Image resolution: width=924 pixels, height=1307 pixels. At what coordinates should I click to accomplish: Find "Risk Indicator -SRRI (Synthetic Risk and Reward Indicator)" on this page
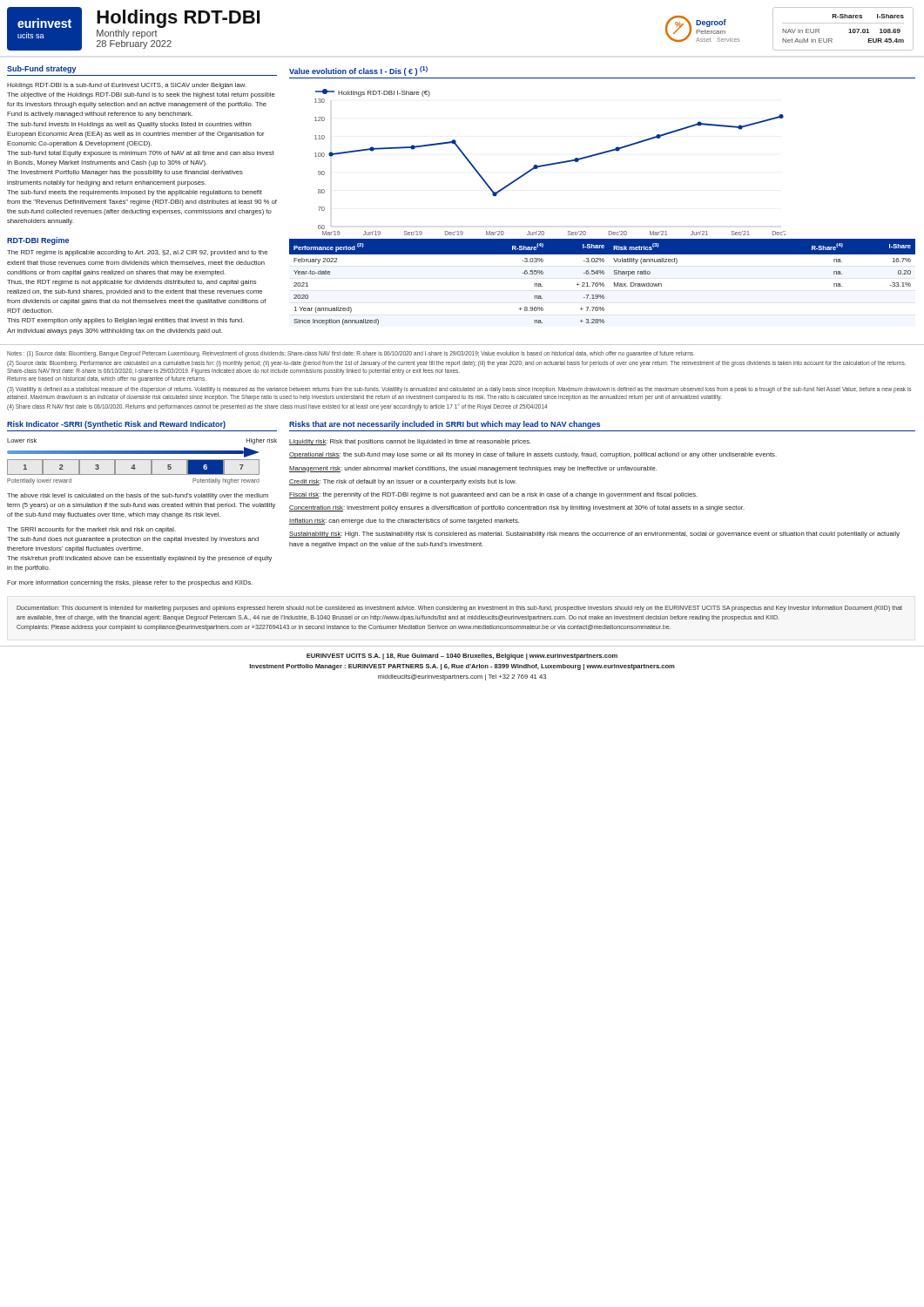[116, 425]
